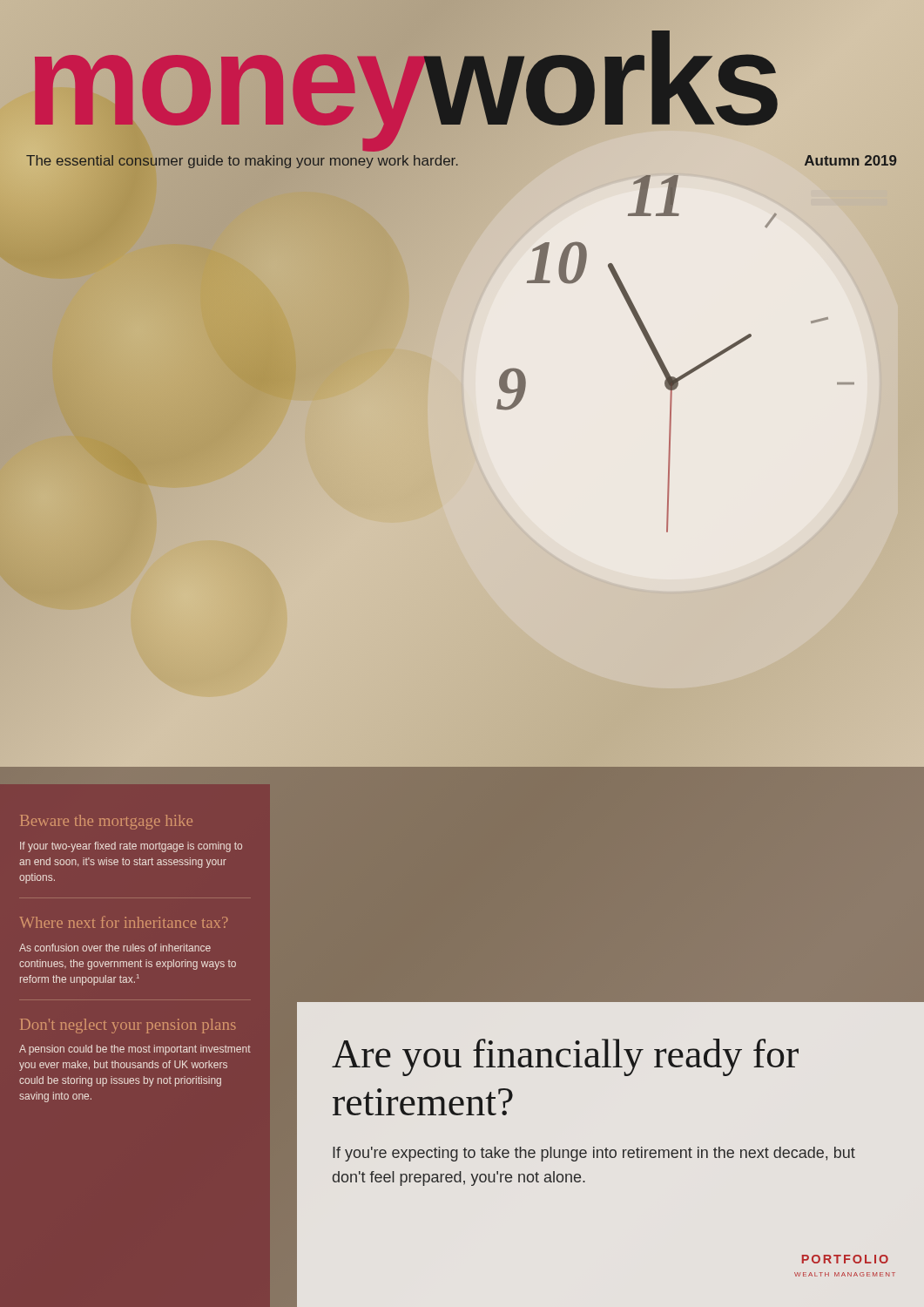Click on the section header that reads "Beware the mortgage hike"

pos(106,820)
